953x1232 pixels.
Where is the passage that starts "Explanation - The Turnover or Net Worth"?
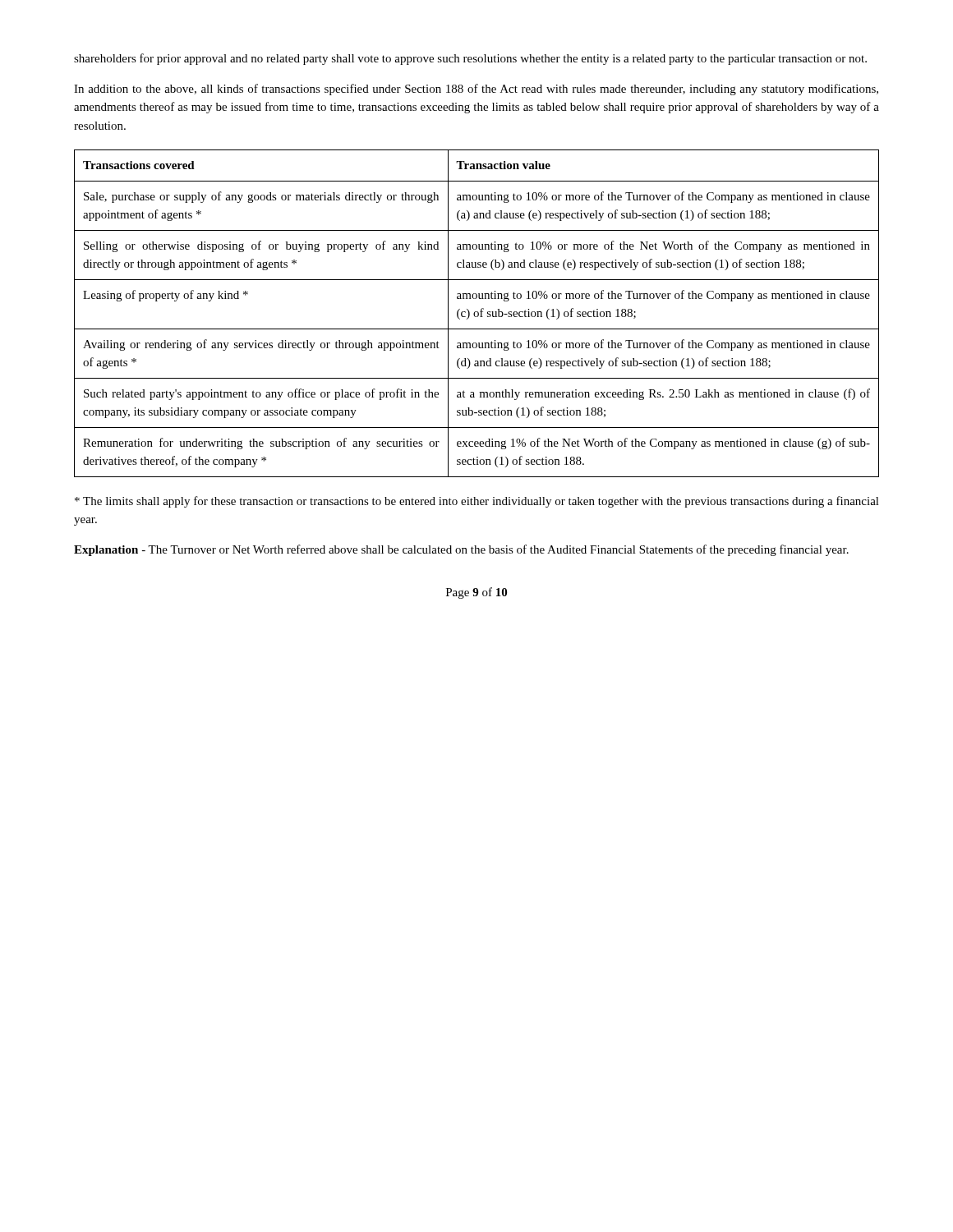pos(476,549)
